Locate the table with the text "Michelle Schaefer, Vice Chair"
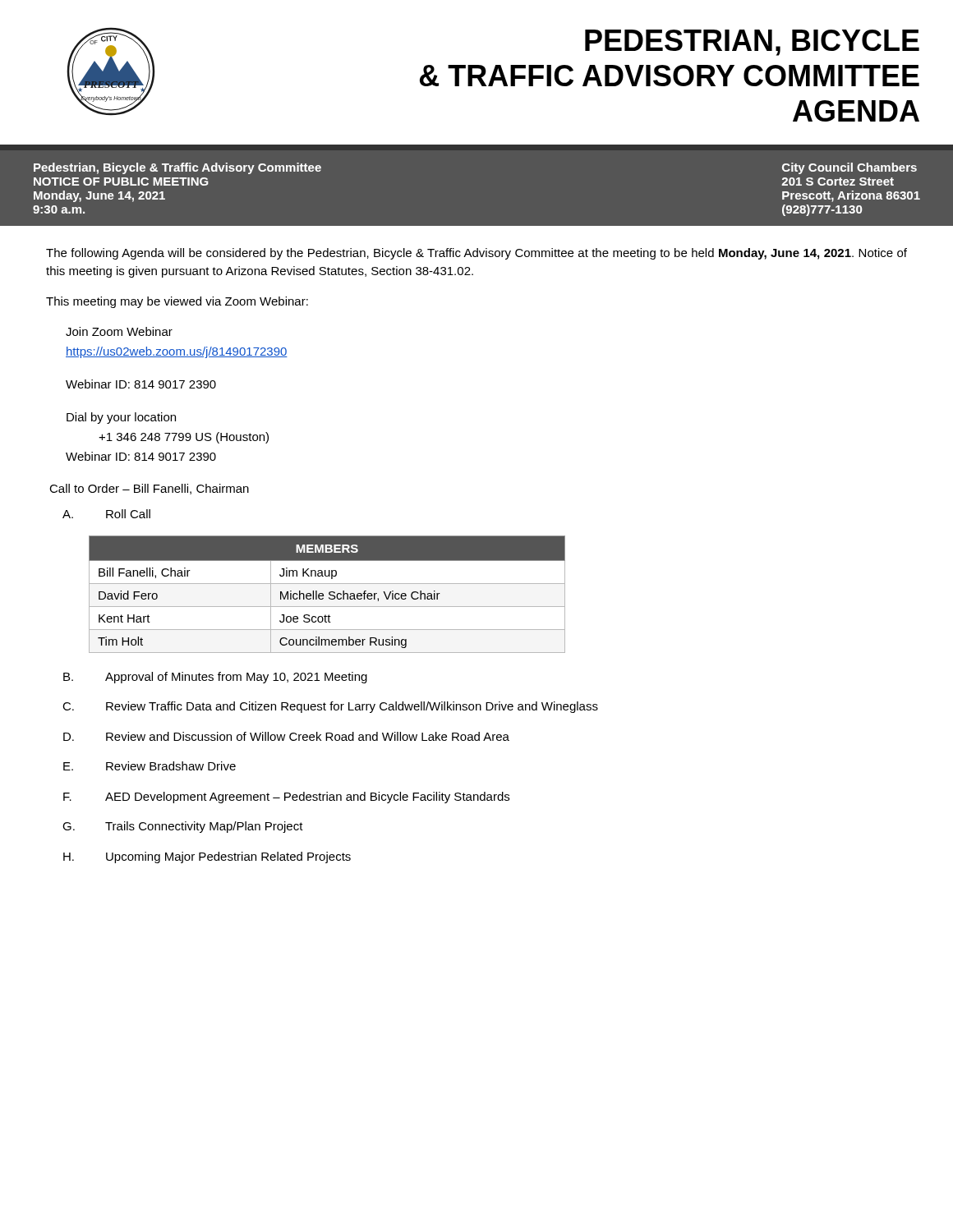This screenshot has width=953, height=1232. click(x=498, y=594)
